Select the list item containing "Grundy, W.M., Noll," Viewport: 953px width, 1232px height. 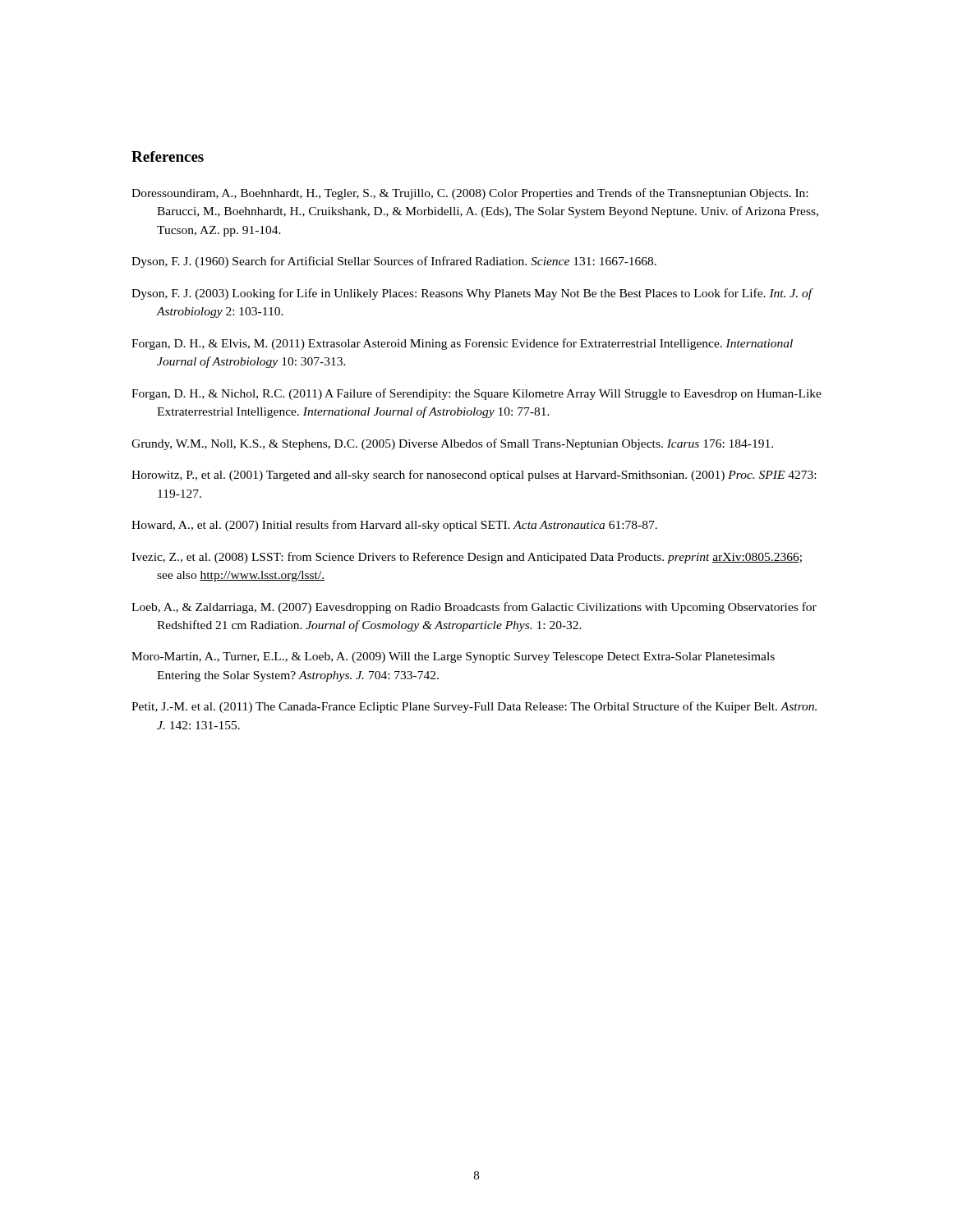(x=476, y=443)
